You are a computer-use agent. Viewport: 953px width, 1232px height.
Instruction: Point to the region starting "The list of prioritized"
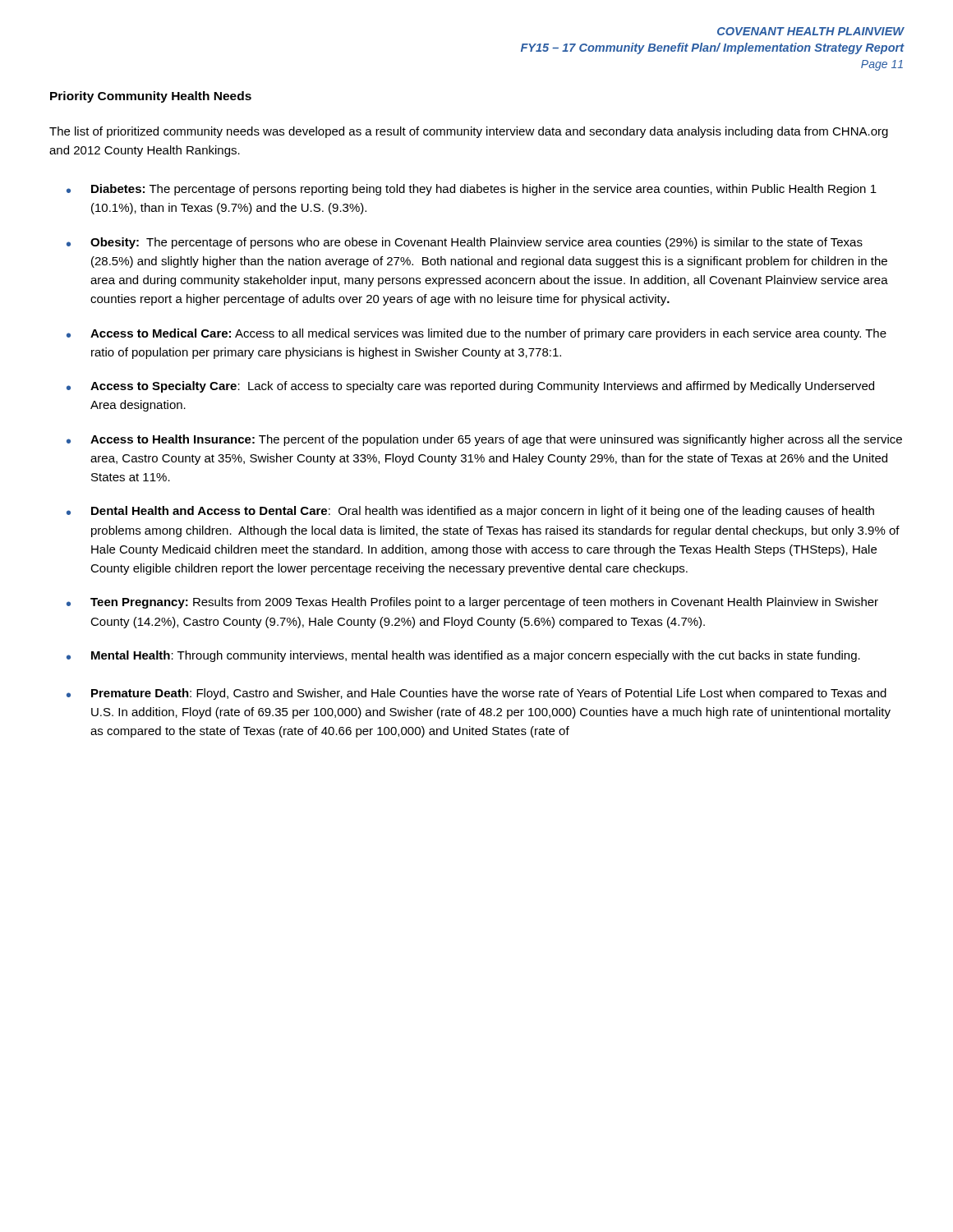pos(469,141)
